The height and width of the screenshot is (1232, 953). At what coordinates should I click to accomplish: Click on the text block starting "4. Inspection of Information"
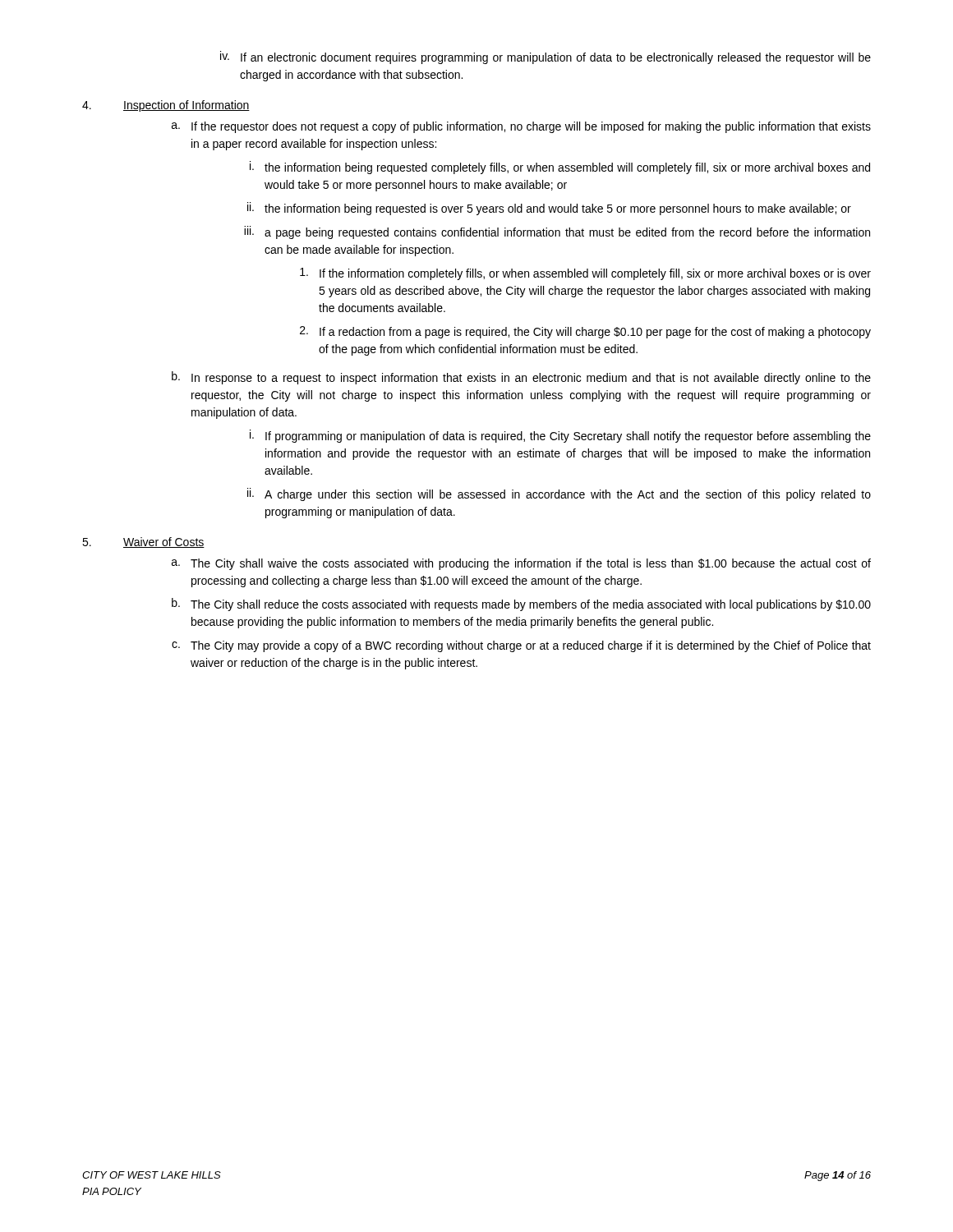(166, 106)
